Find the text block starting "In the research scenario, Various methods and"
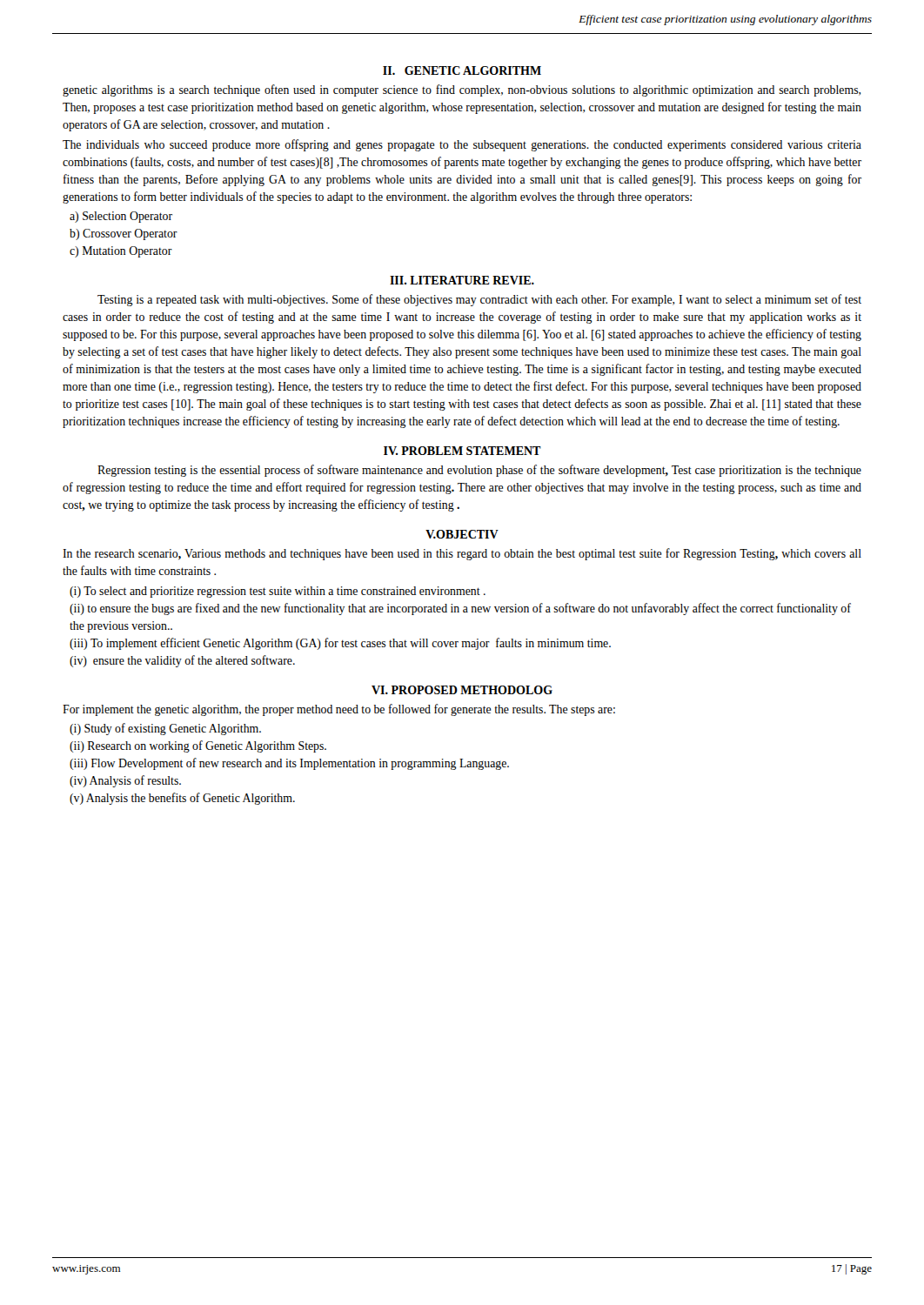Screen dimensions: 1305x924 pyautogui.click(x=462, y=563)
